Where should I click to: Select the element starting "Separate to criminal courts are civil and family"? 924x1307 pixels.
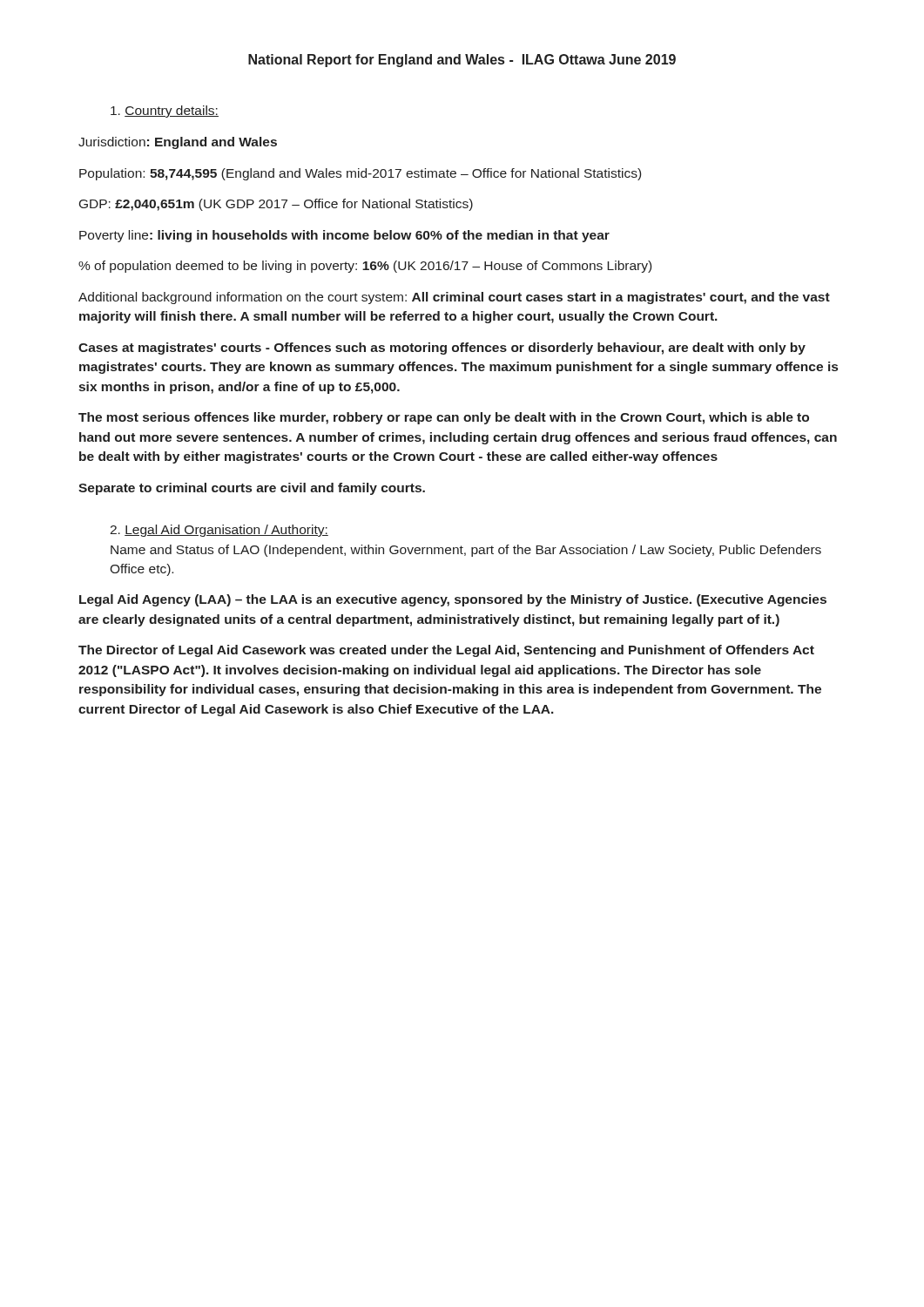click(x=252, y=487)
